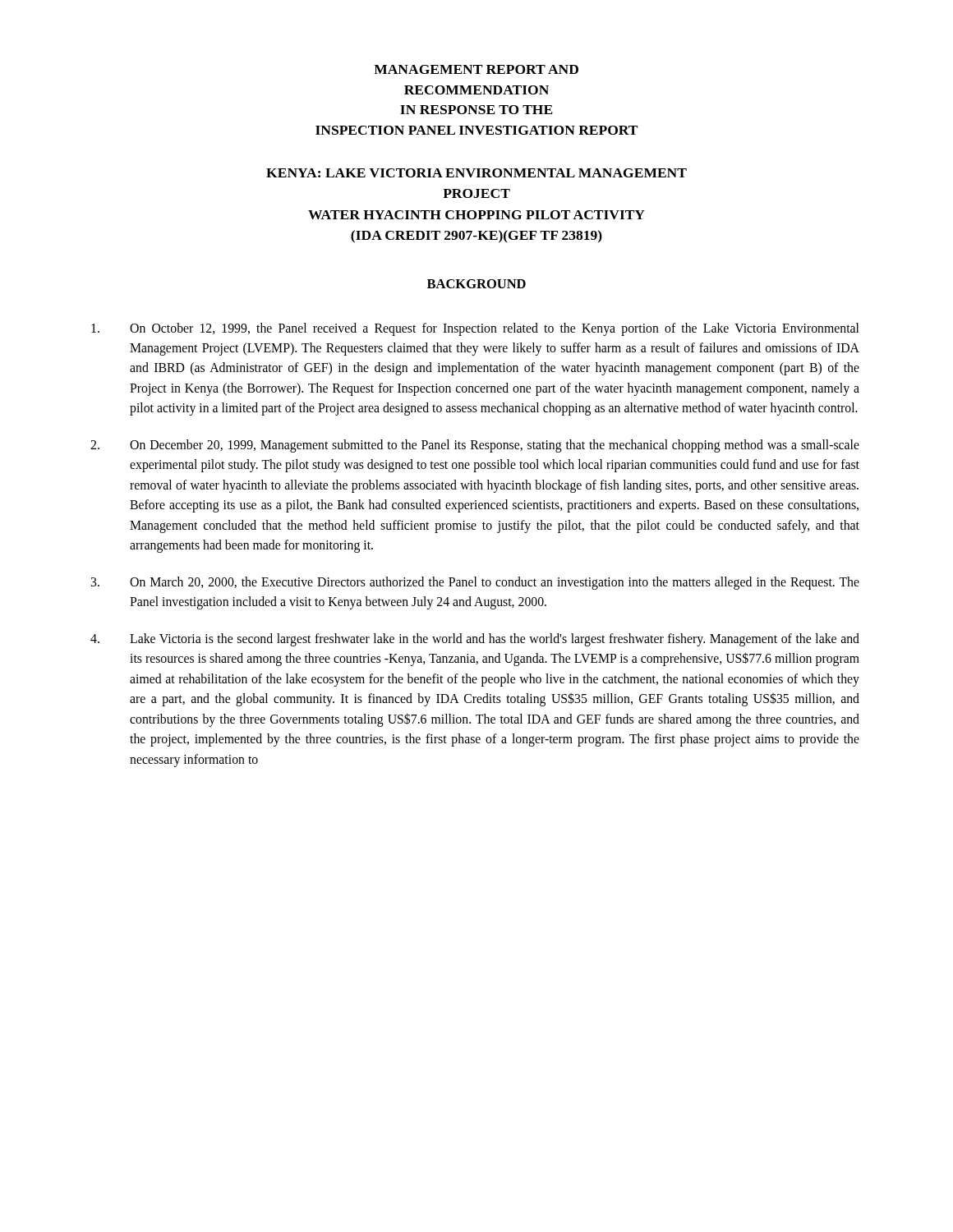Point to the text block starting "On October 12, 1999, the Panel"
953x1232 pixels.
click(475, 368)
